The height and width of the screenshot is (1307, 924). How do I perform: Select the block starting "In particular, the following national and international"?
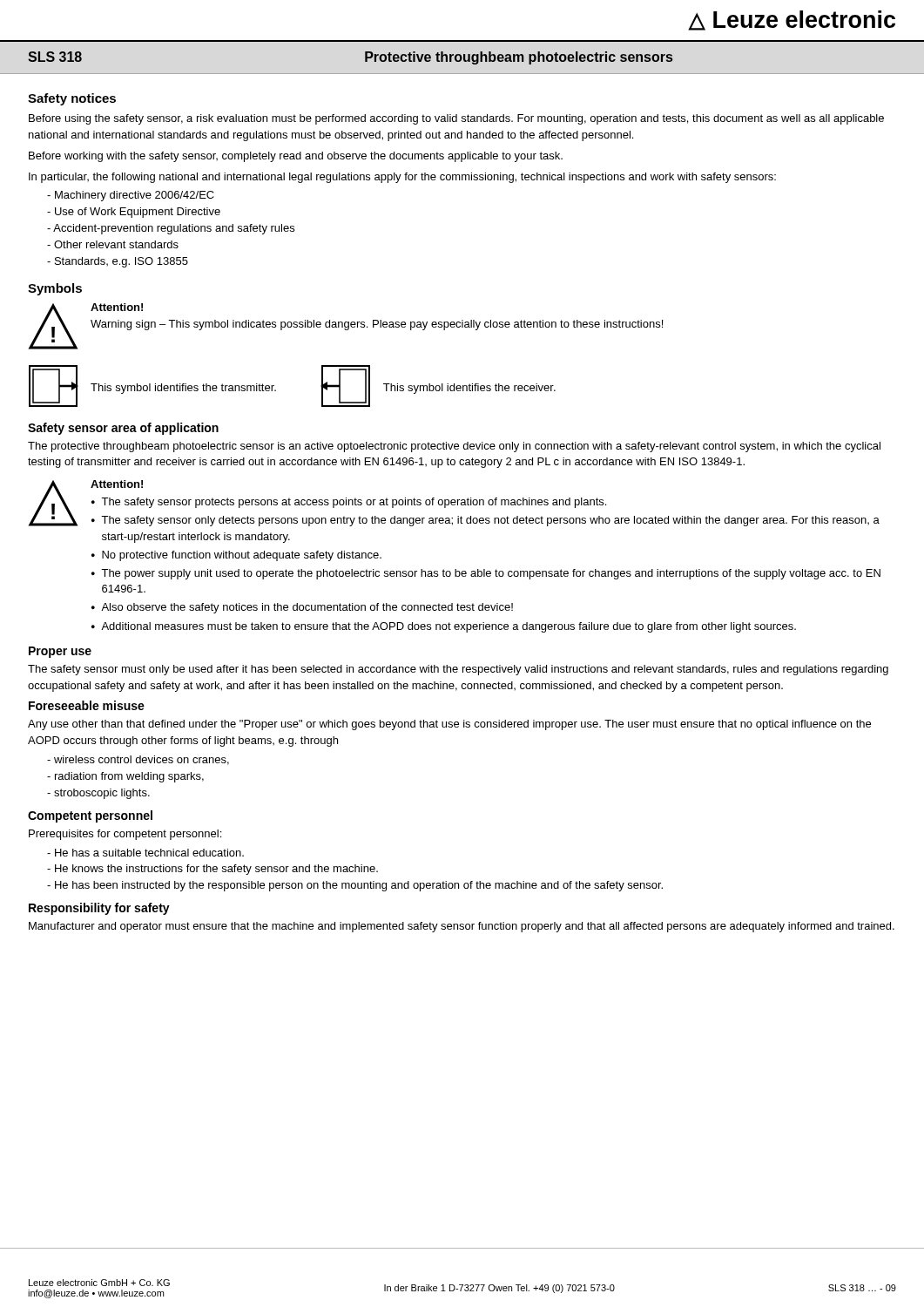pos(402,176)
